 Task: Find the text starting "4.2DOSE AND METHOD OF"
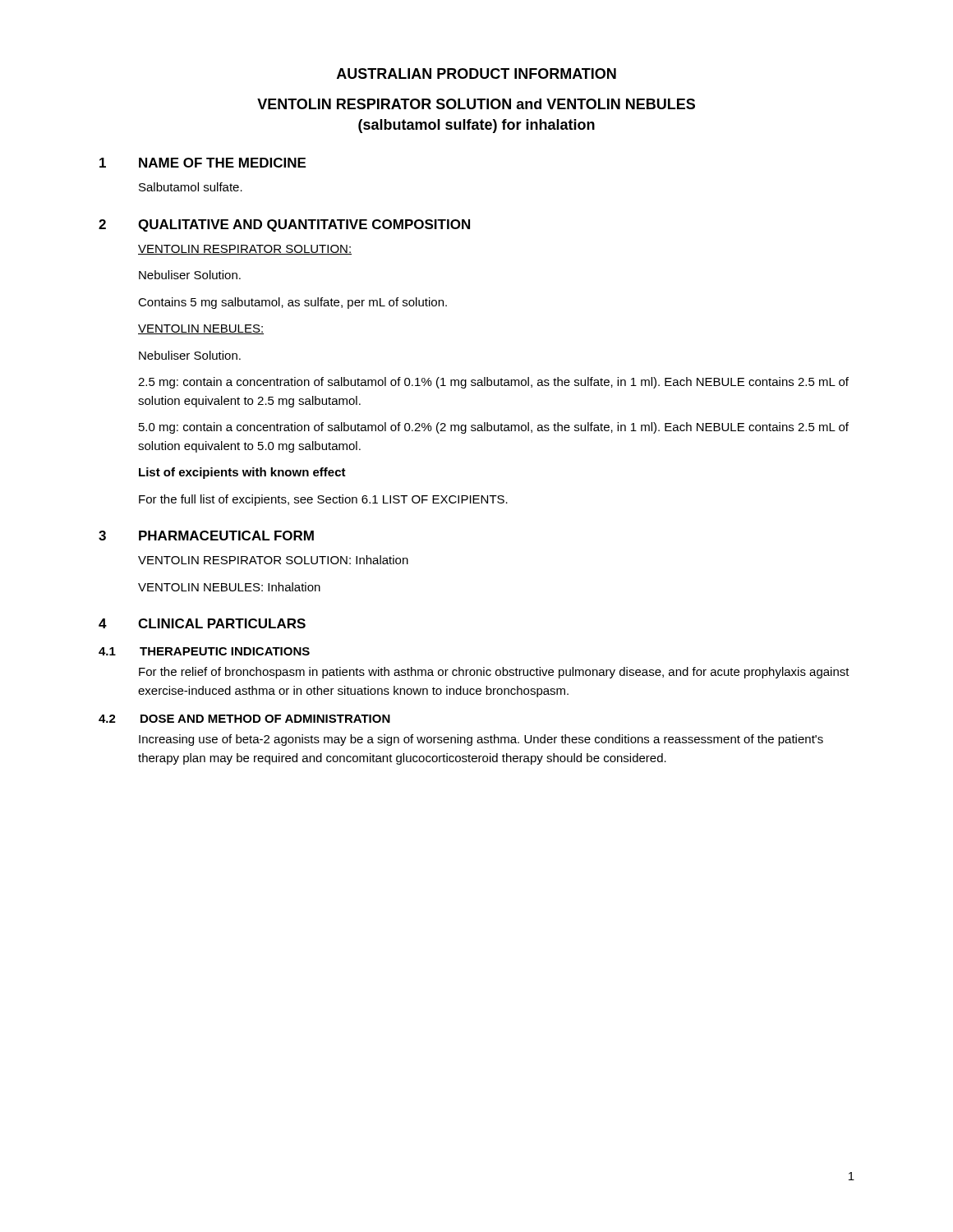[244, 719]
